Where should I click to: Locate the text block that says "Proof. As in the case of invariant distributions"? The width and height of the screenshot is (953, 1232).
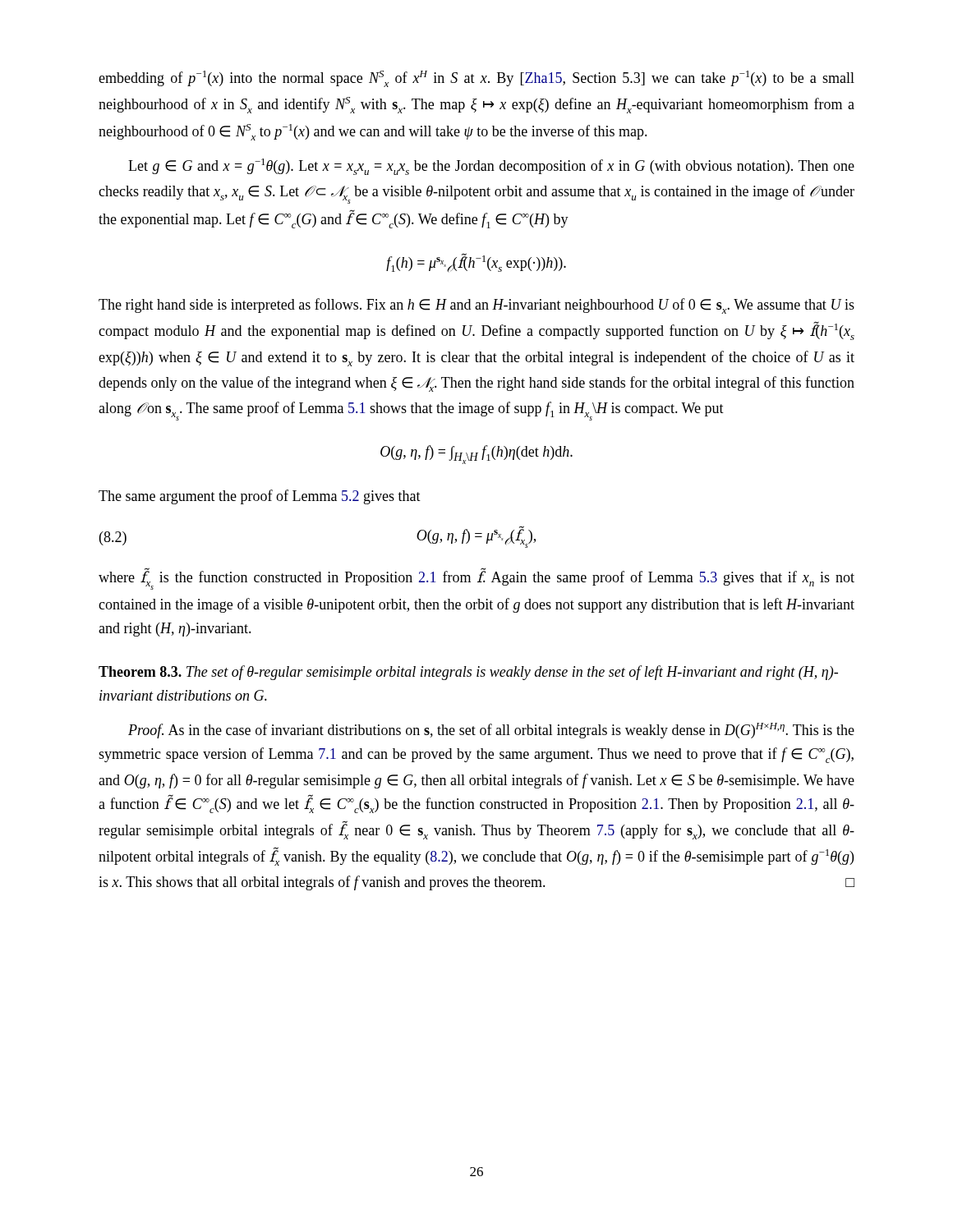pos(476,807)
